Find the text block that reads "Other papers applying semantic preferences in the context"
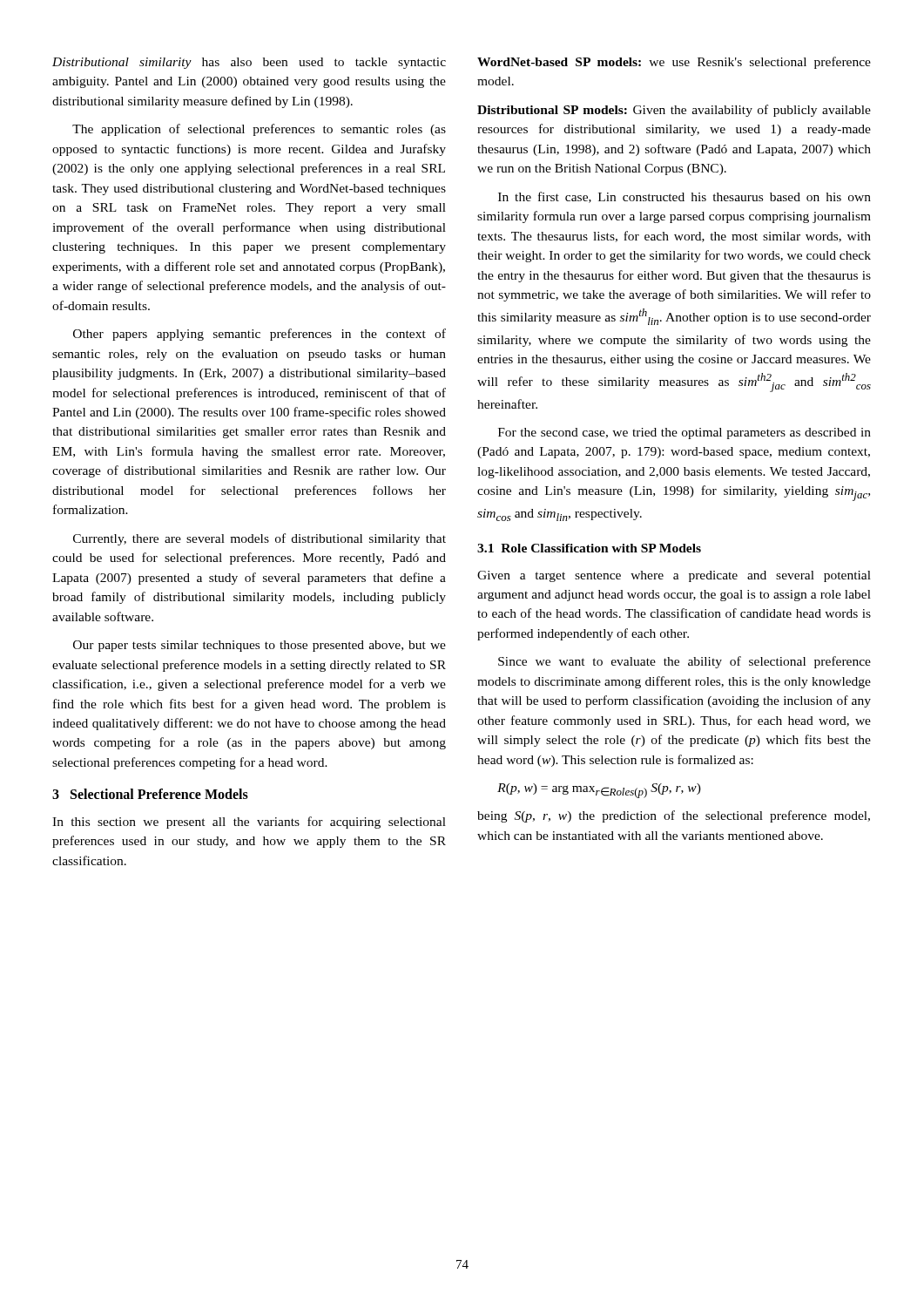The height and width of the screenshot is (1307, 924). point(249,422)
